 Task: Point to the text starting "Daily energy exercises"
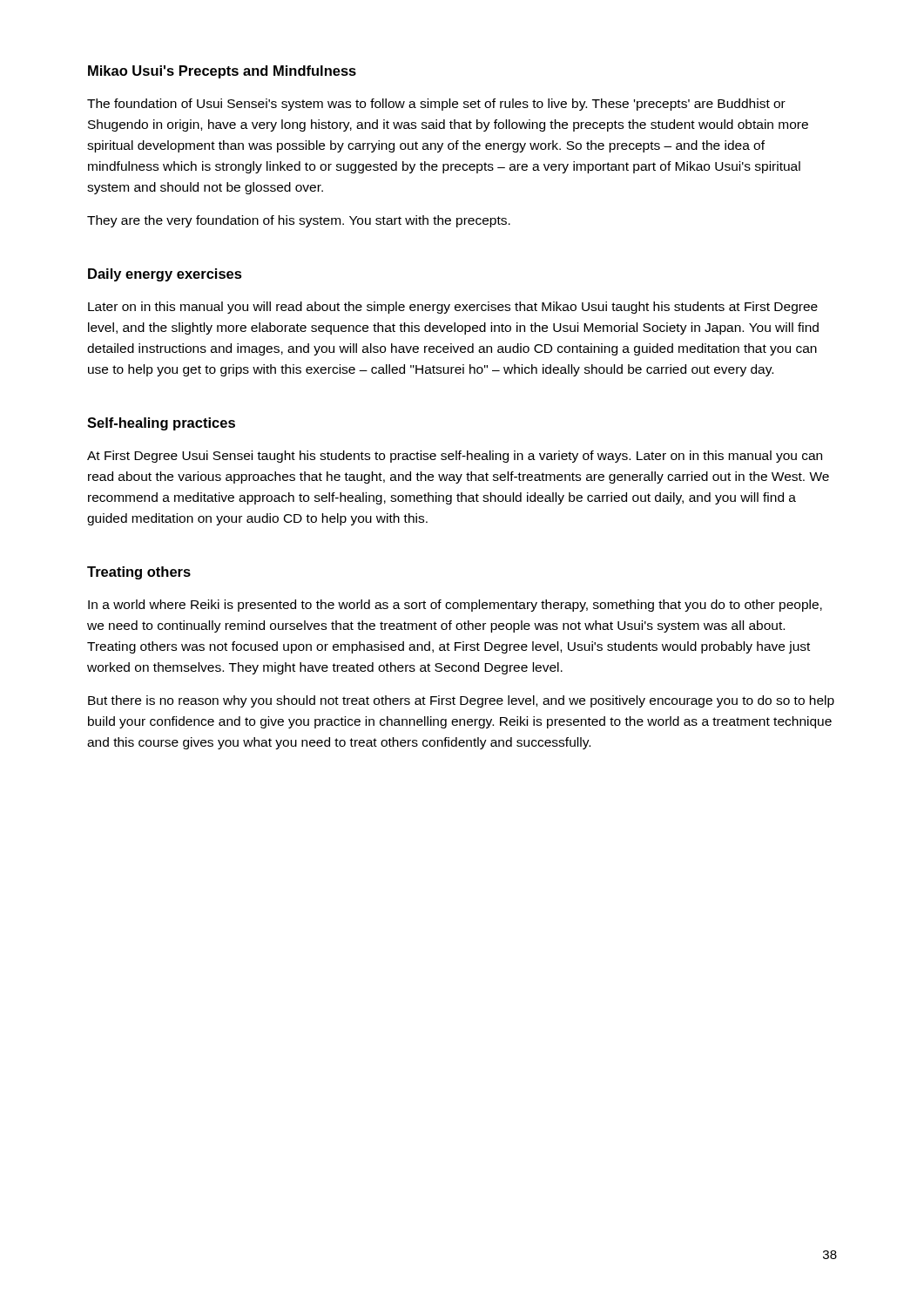click(x=165, y=274)
